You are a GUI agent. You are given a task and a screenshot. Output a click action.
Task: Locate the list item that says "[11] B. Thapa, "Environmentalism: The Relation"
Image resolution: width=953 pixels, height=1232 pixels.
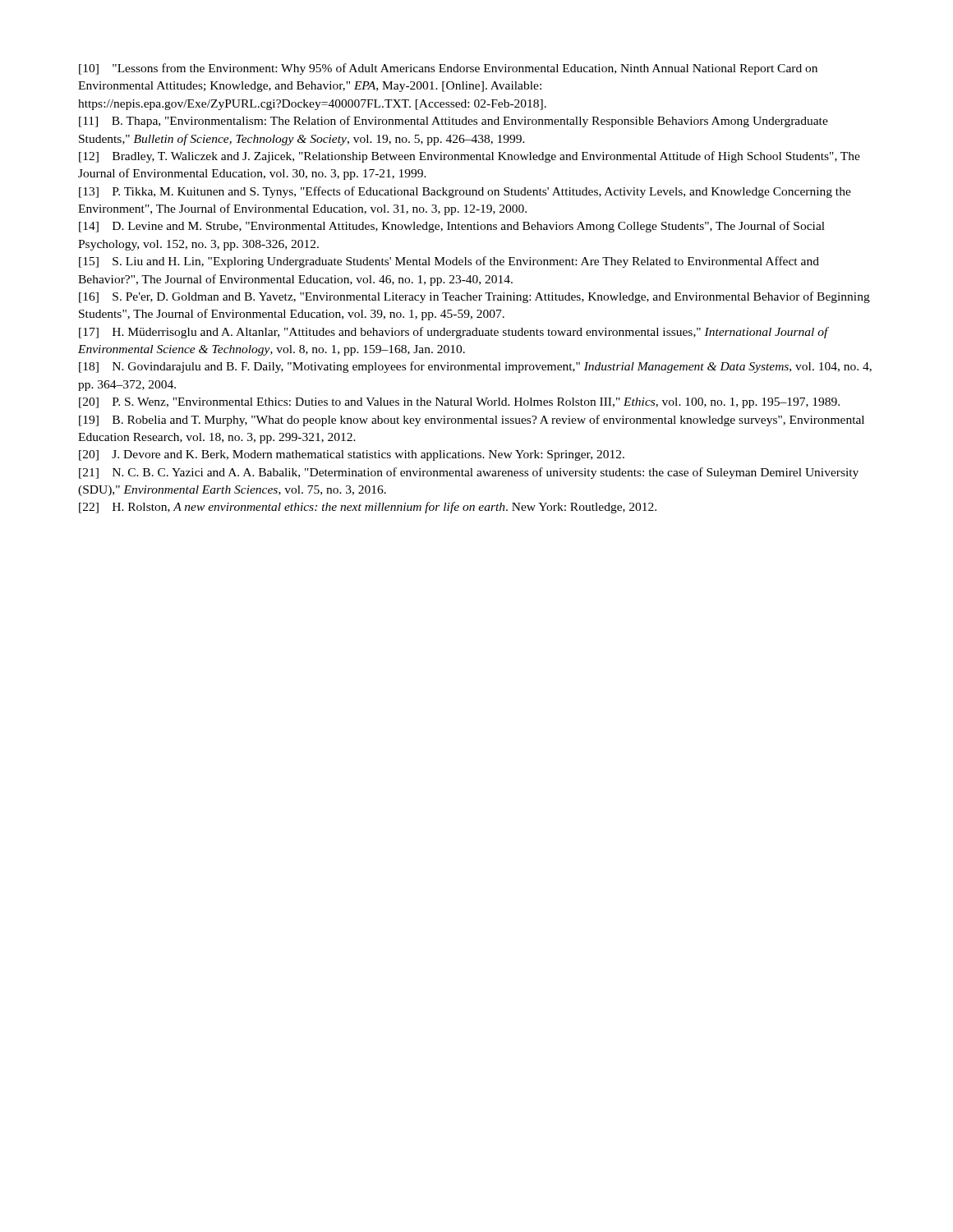[x=453, y=129]
